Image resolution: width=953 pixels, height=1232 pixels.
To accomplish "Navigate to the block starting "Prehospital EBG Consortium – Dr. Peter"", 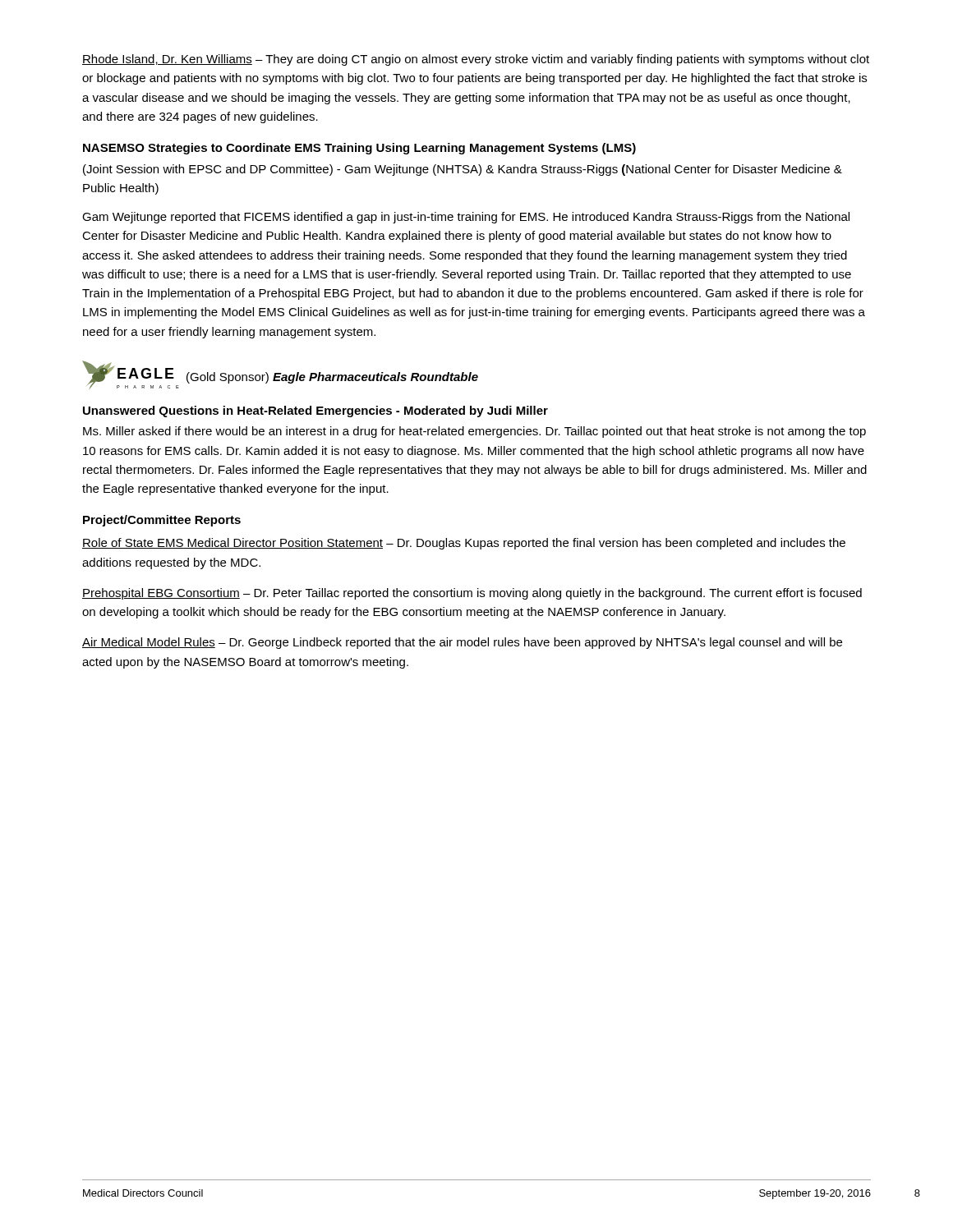I will point(472,602).
